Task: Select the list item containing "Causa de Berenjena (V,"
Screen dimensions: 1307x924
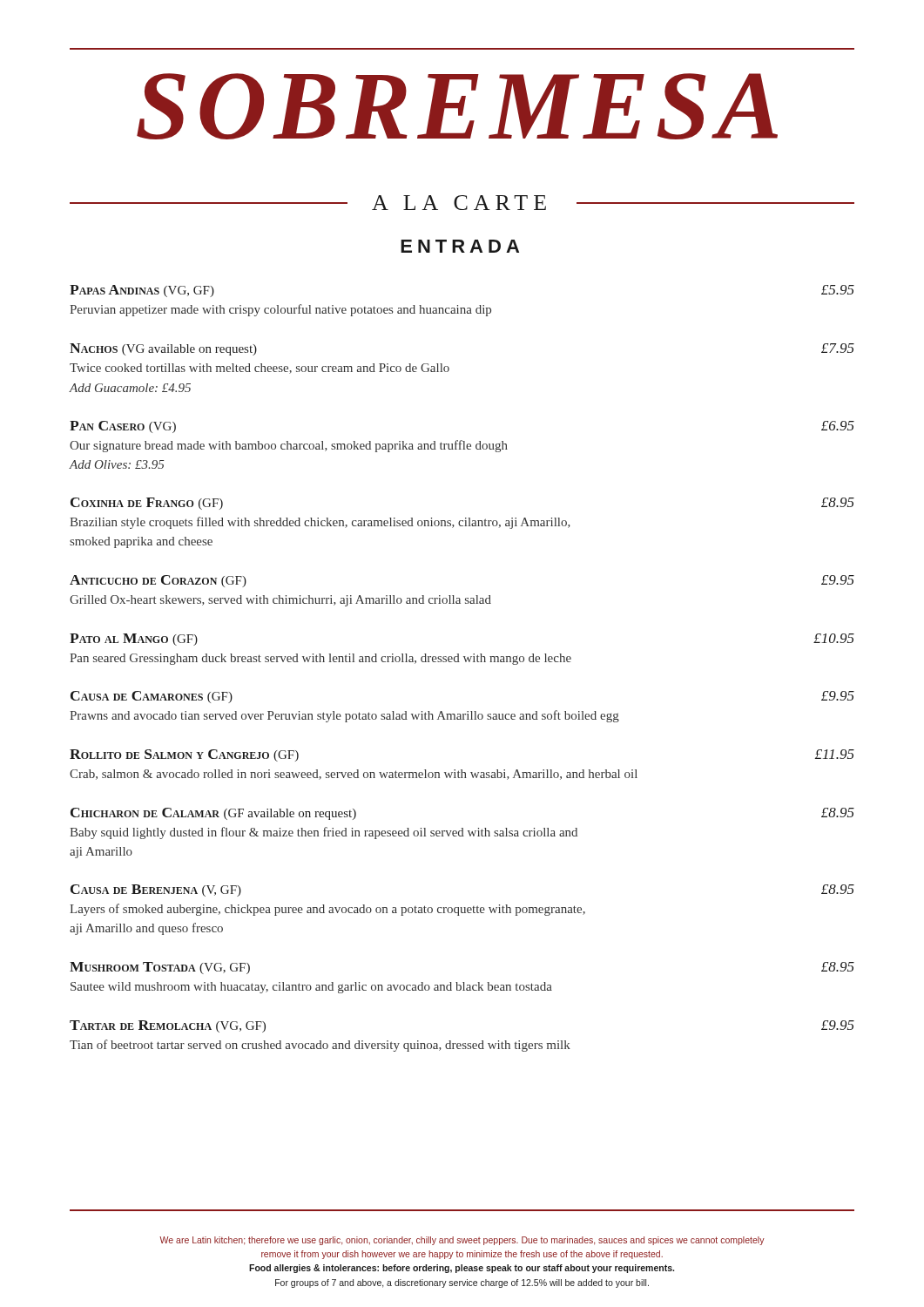Action: (x=462, y=909)
